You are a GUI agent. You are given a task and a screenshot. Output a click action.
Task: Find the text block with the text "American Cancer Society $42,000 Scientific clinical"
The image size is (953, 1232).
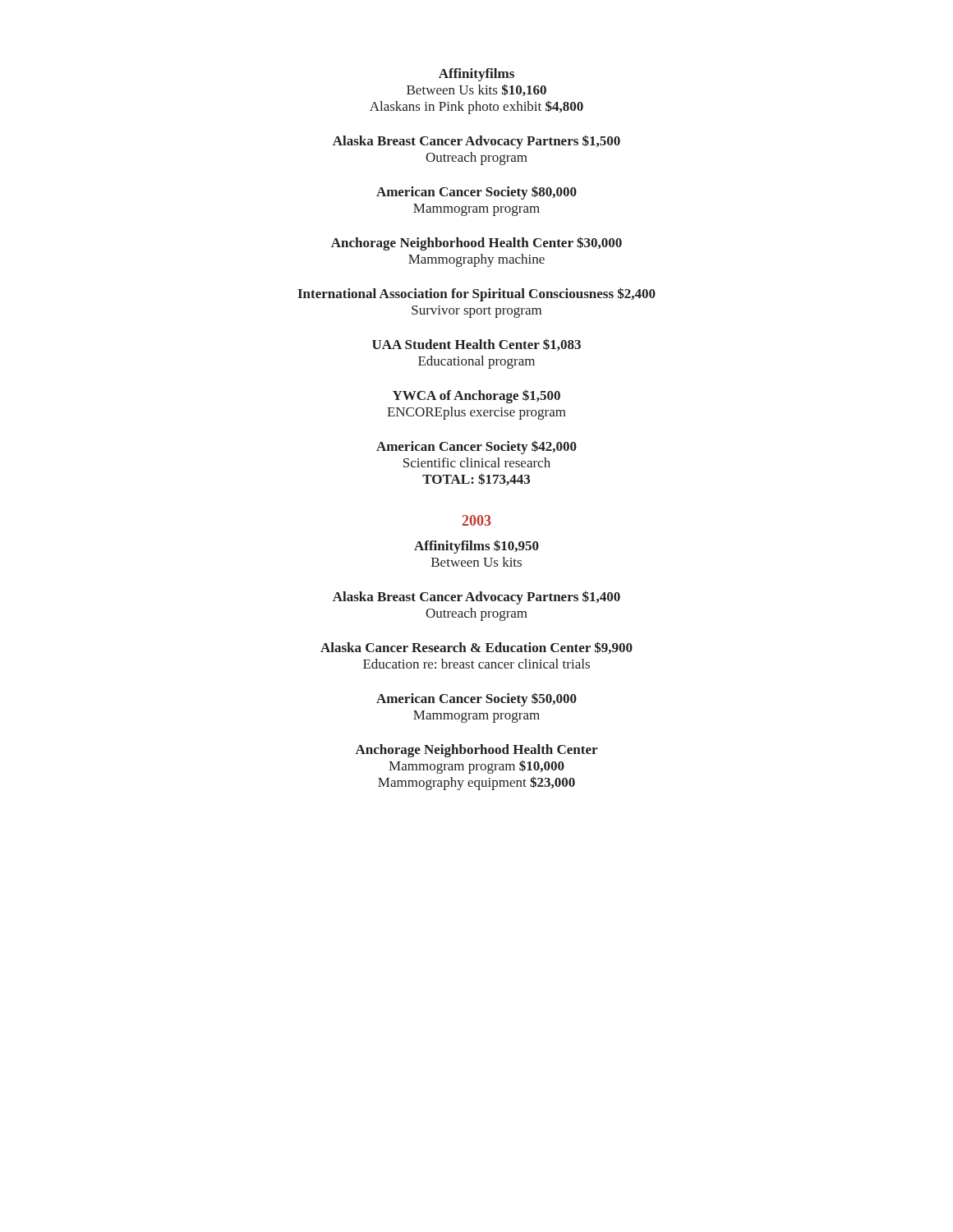[476, 463]
